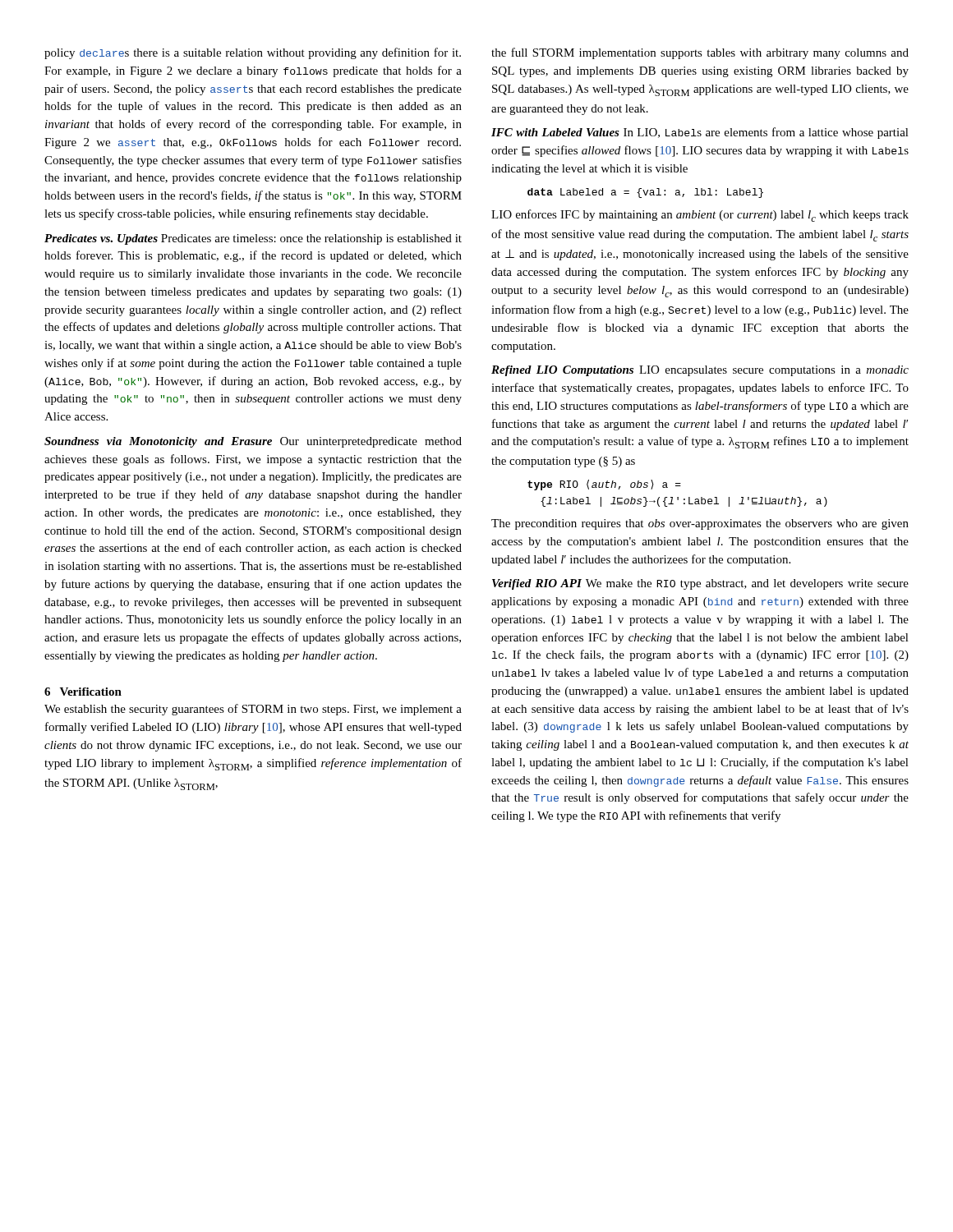Click where it says "6 Verification"
953x1232 pixels.
(x=83, y=691)
